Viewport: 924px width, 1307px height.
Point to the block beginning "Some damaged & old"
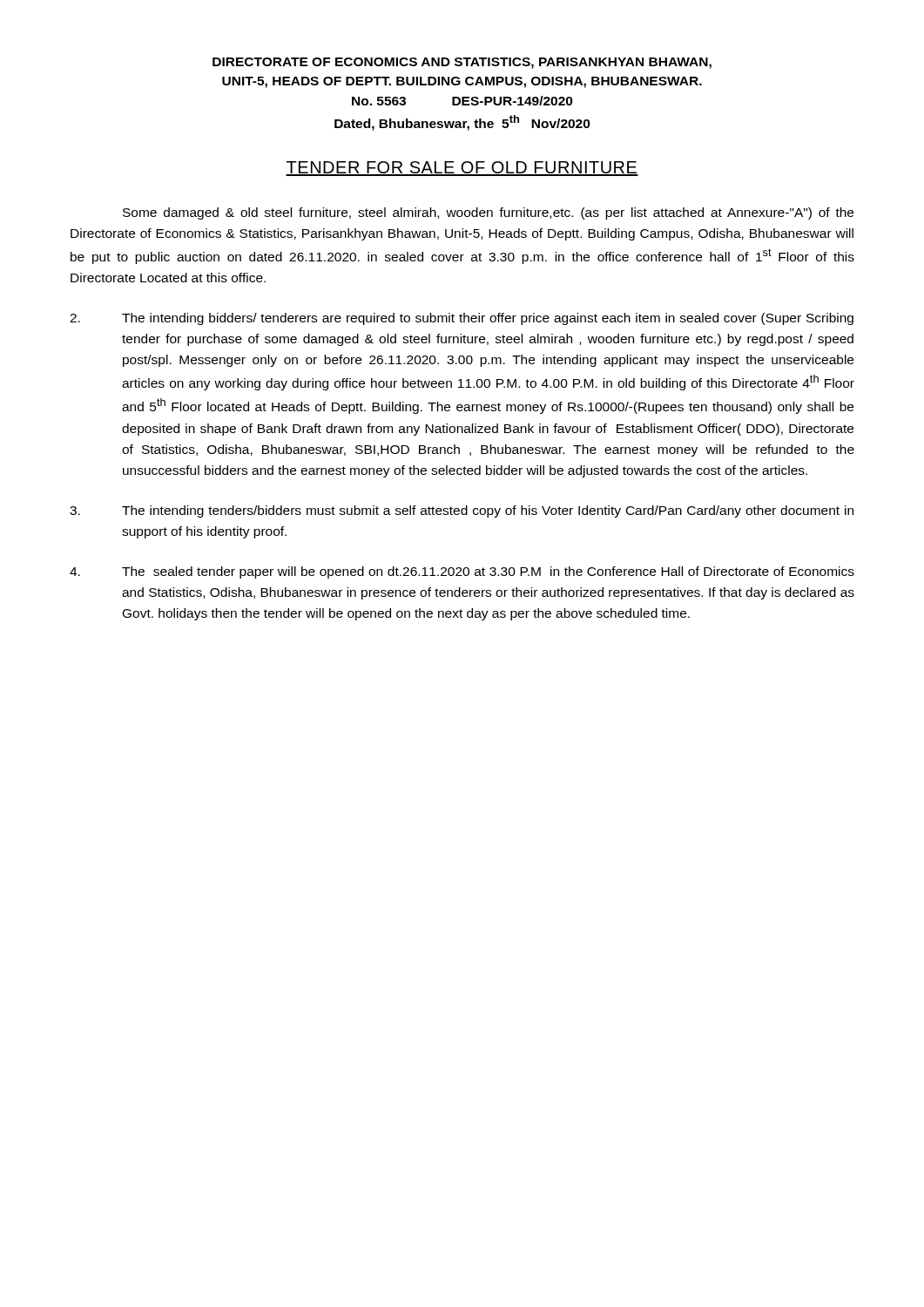(x=462, y=245)
